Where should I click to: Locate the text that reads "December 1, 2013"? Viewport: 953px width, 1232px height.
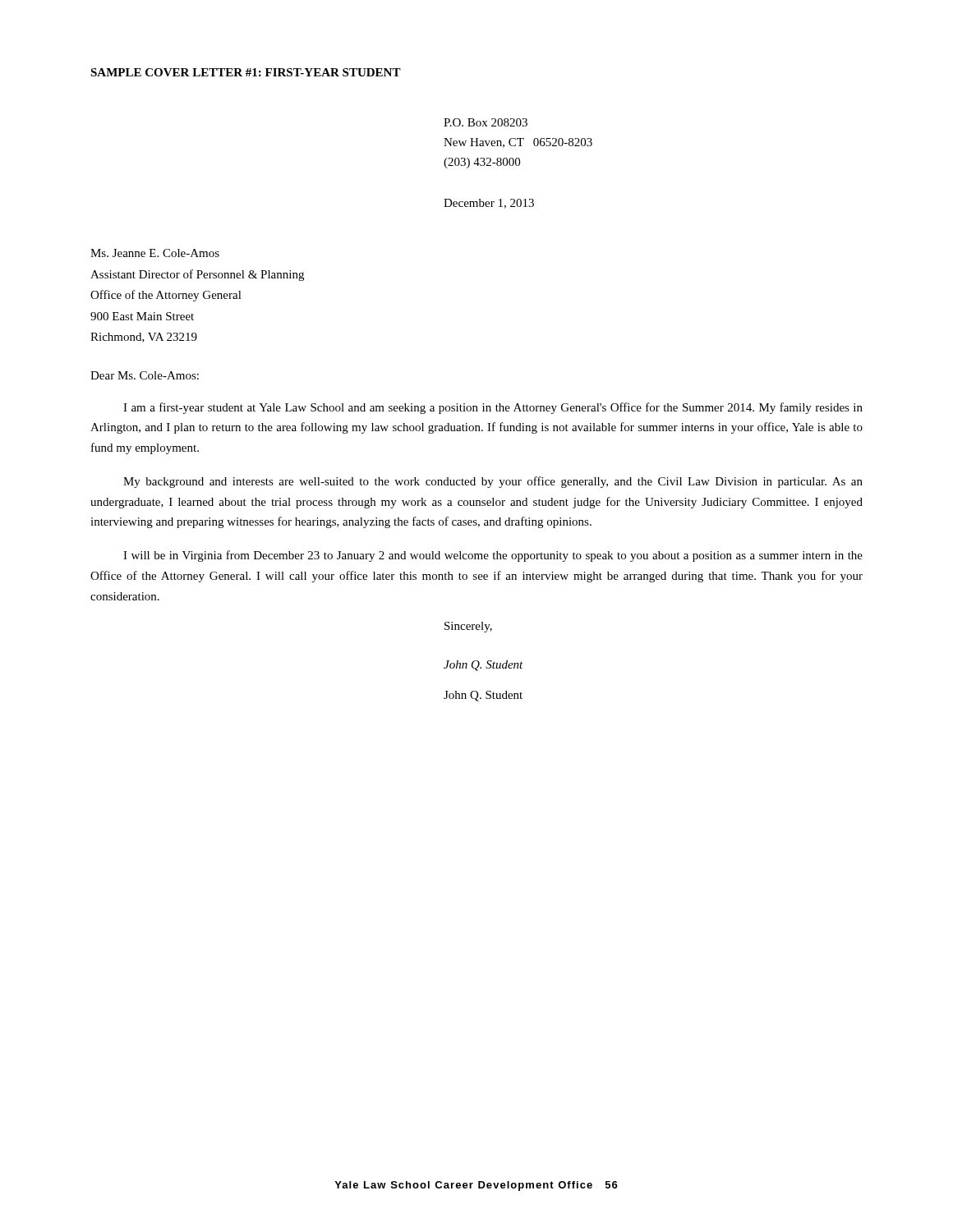[489, 203]
